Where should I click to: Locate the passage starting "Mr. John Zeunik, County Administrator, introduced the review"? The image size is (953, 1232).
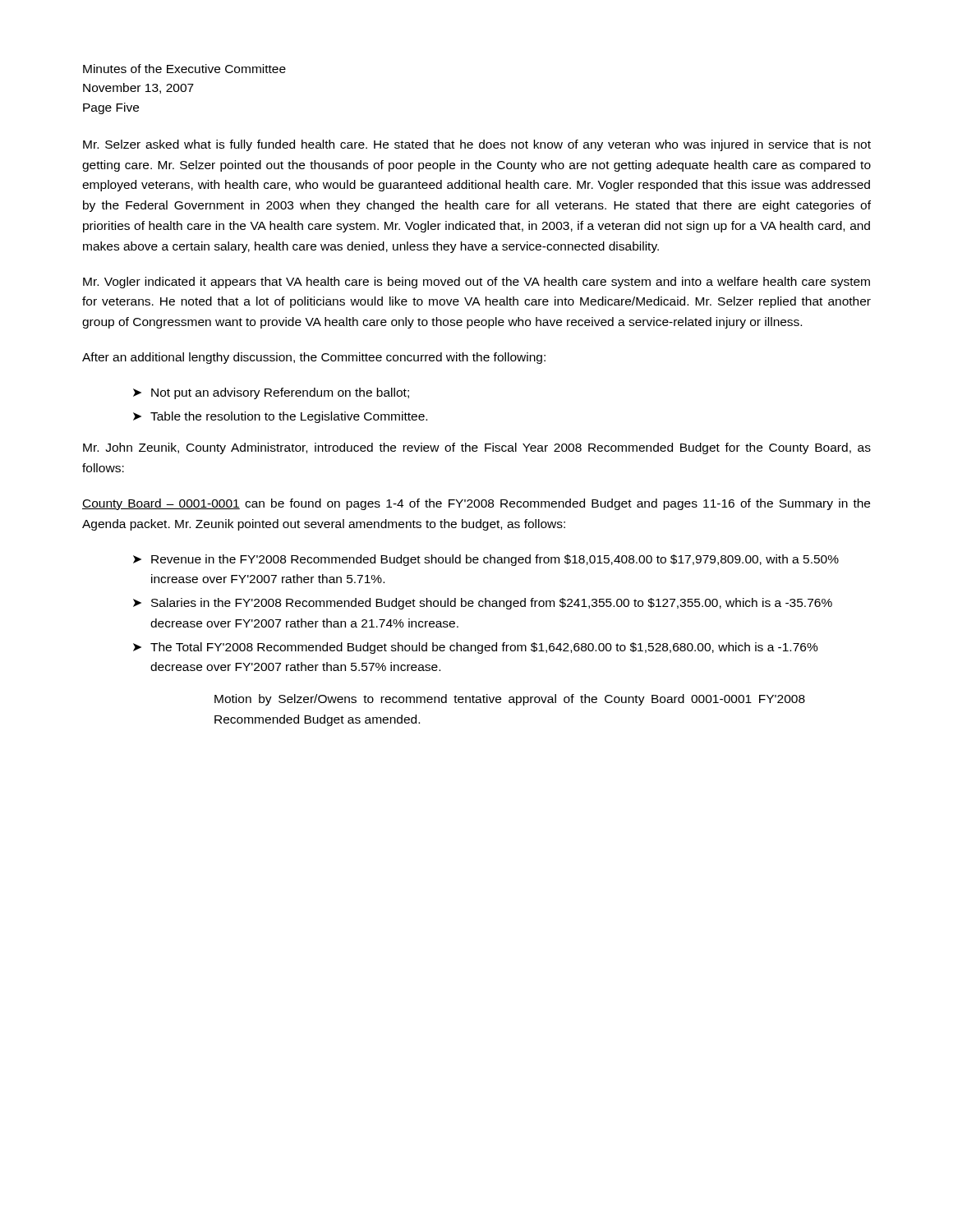(476, 458)
